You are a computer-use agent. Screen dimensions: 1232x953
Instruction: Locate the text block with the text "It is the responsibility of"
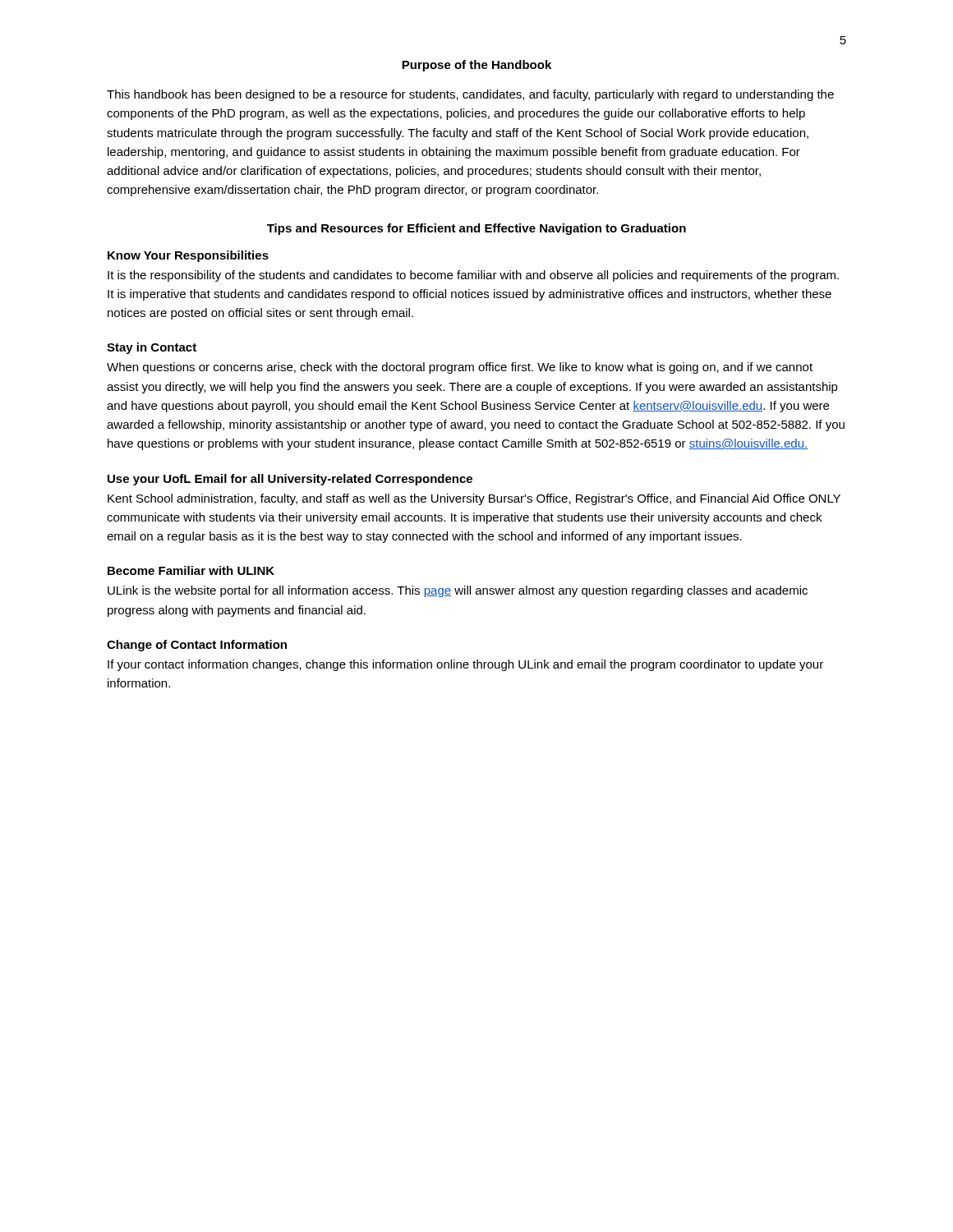(473, 293)
